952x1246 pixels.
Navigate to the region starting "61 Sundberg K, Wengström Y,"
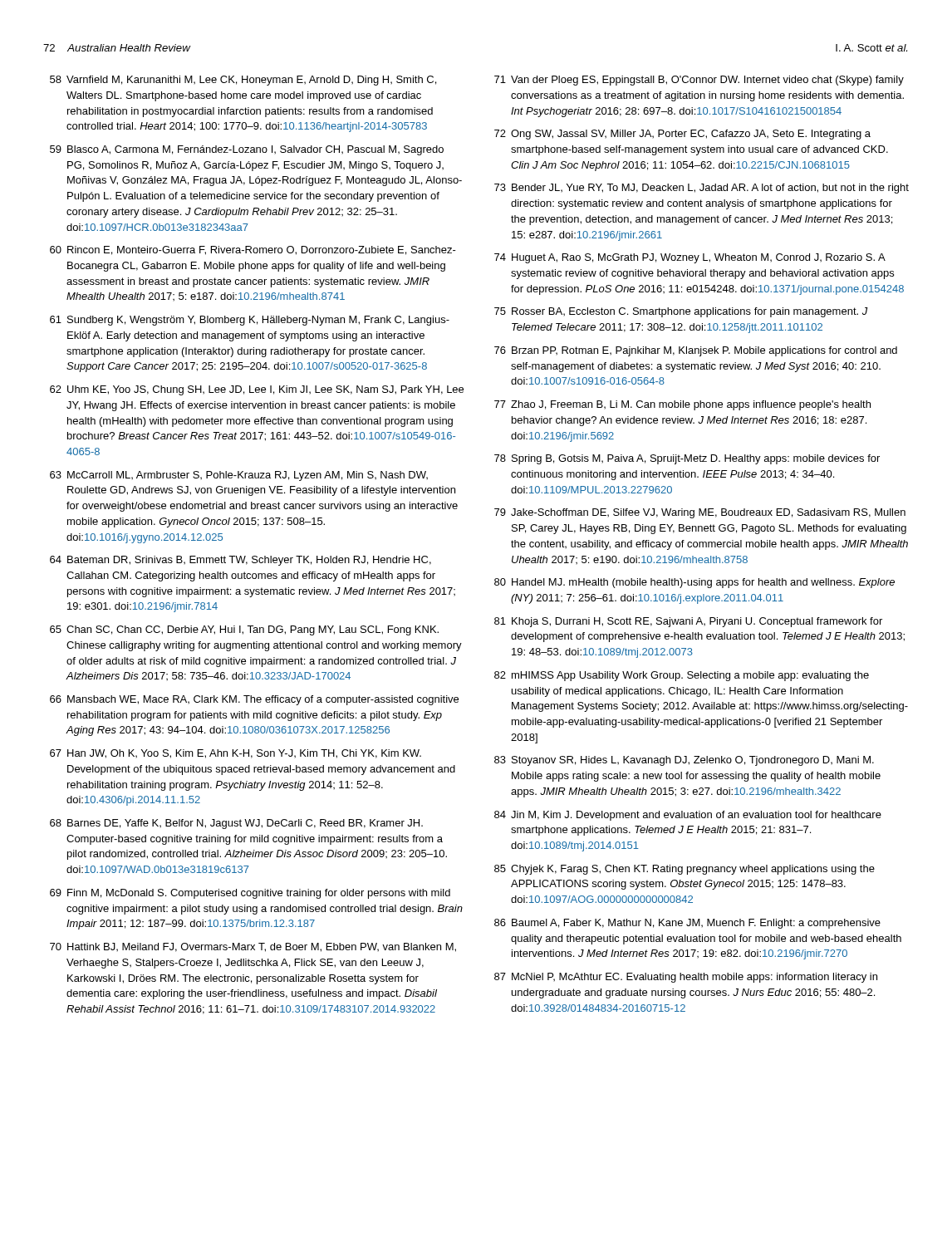coord(254,344)
